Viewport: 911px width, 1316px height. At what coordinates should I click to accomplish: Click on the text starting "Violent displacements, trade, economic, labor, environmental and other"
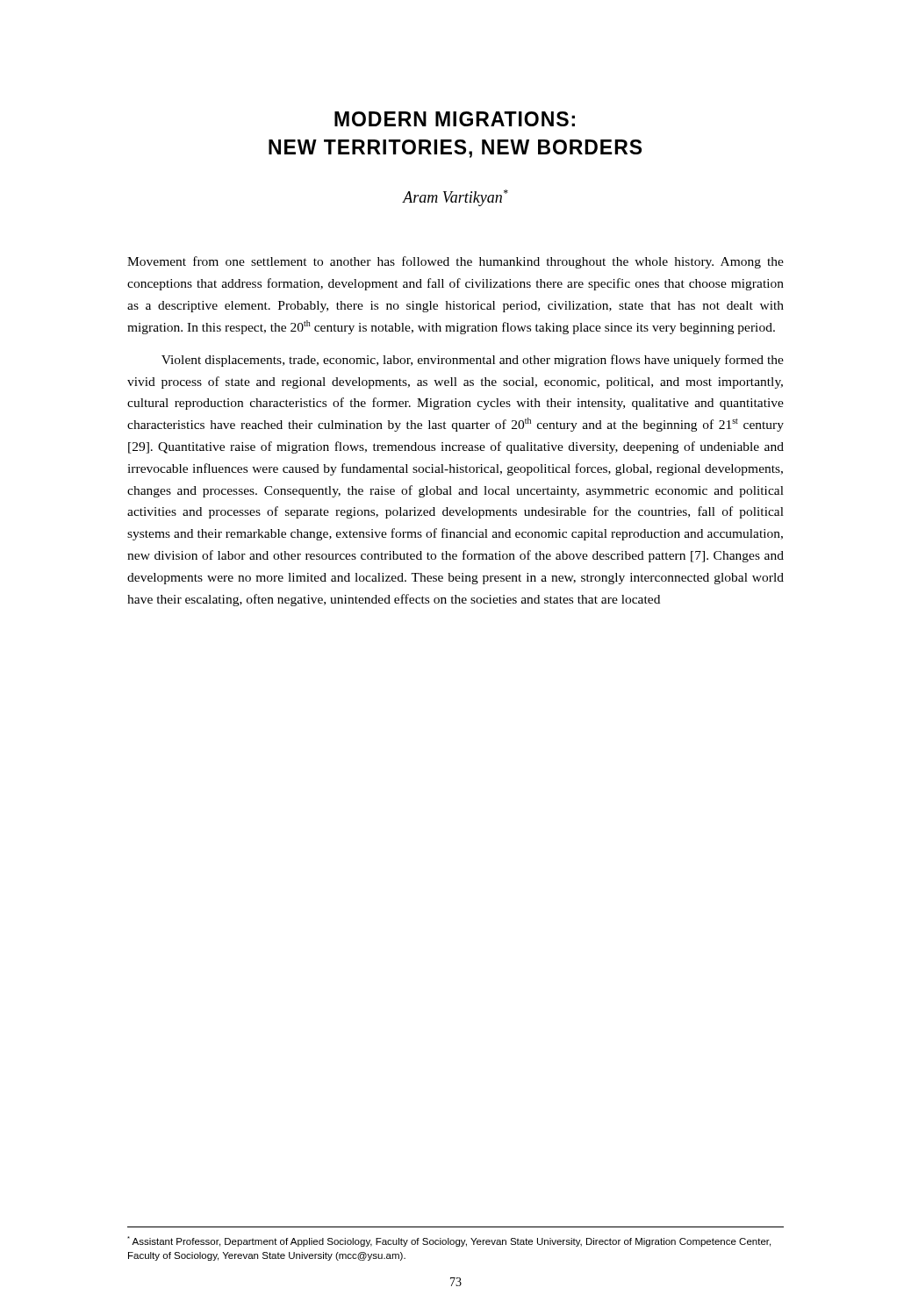tap(456, 479)
